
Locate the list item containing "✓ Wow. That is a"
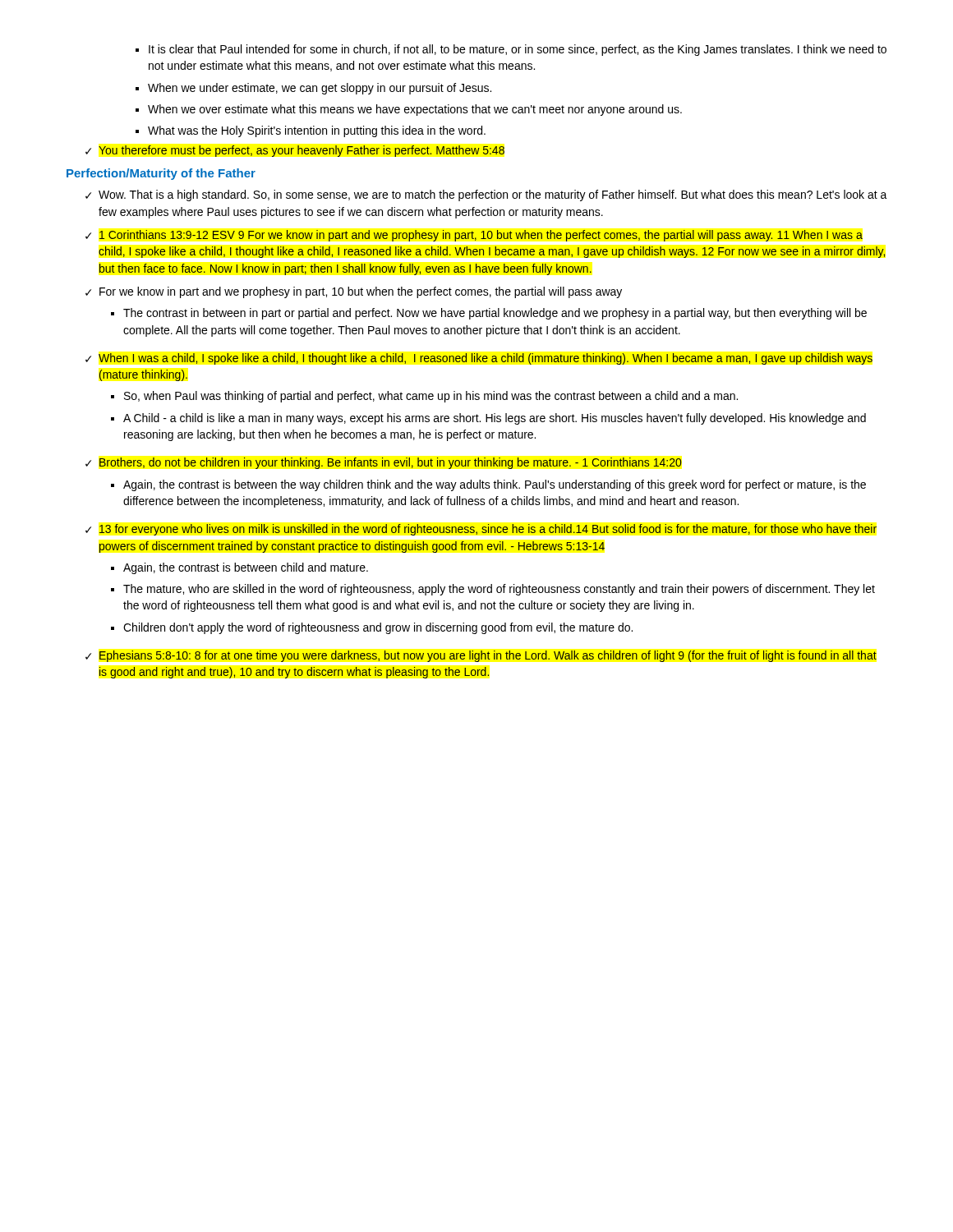pos(486,204)
